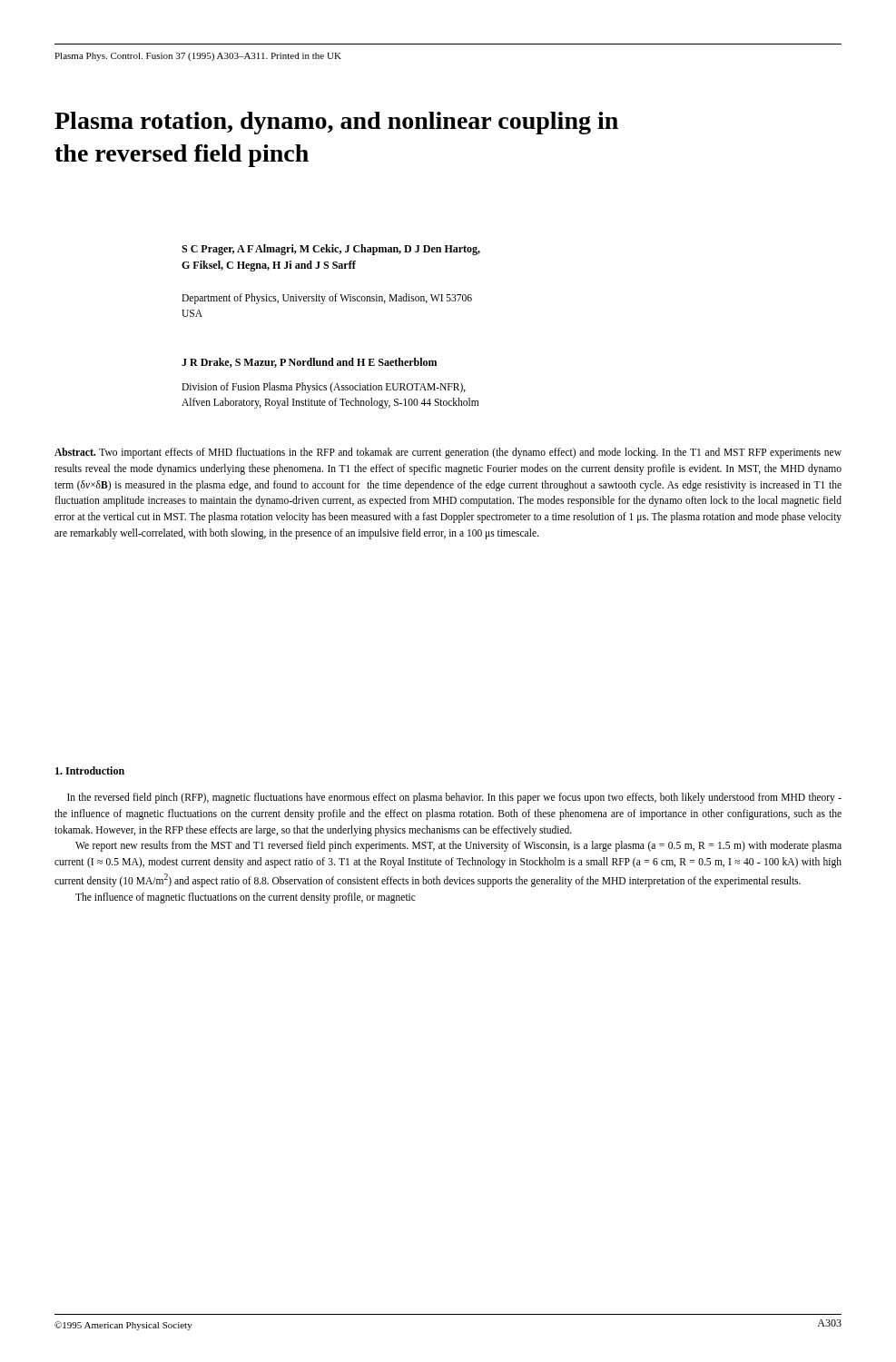Locate the text starting "Abstract. Two important effects of MHD fluctuations in"
This screenshot has width=896, height=1362.
pyautogui.click(x=448, y=493)
